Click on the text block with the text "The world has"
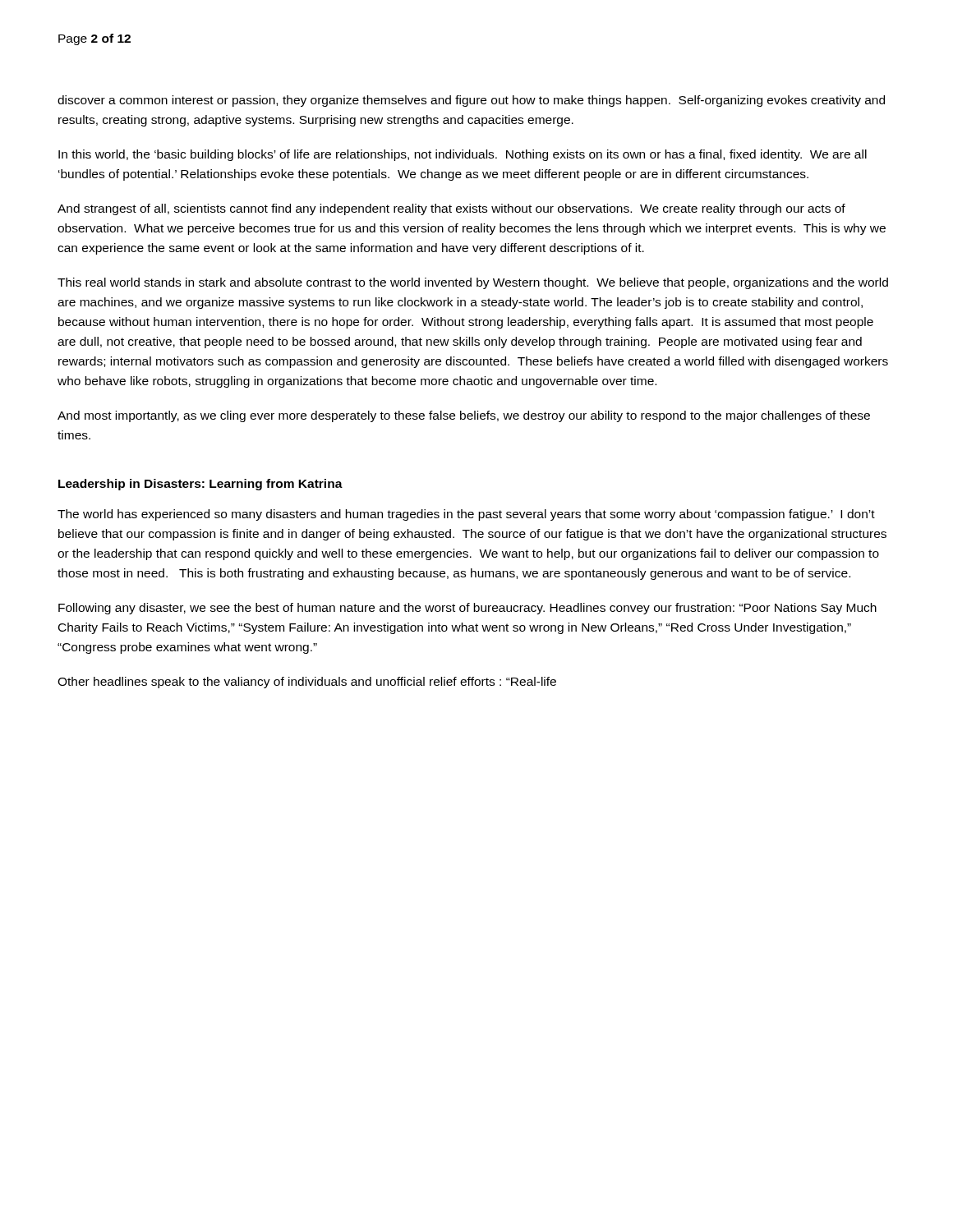The height and width of the screenshot is (1232, 953). (472, 544)
